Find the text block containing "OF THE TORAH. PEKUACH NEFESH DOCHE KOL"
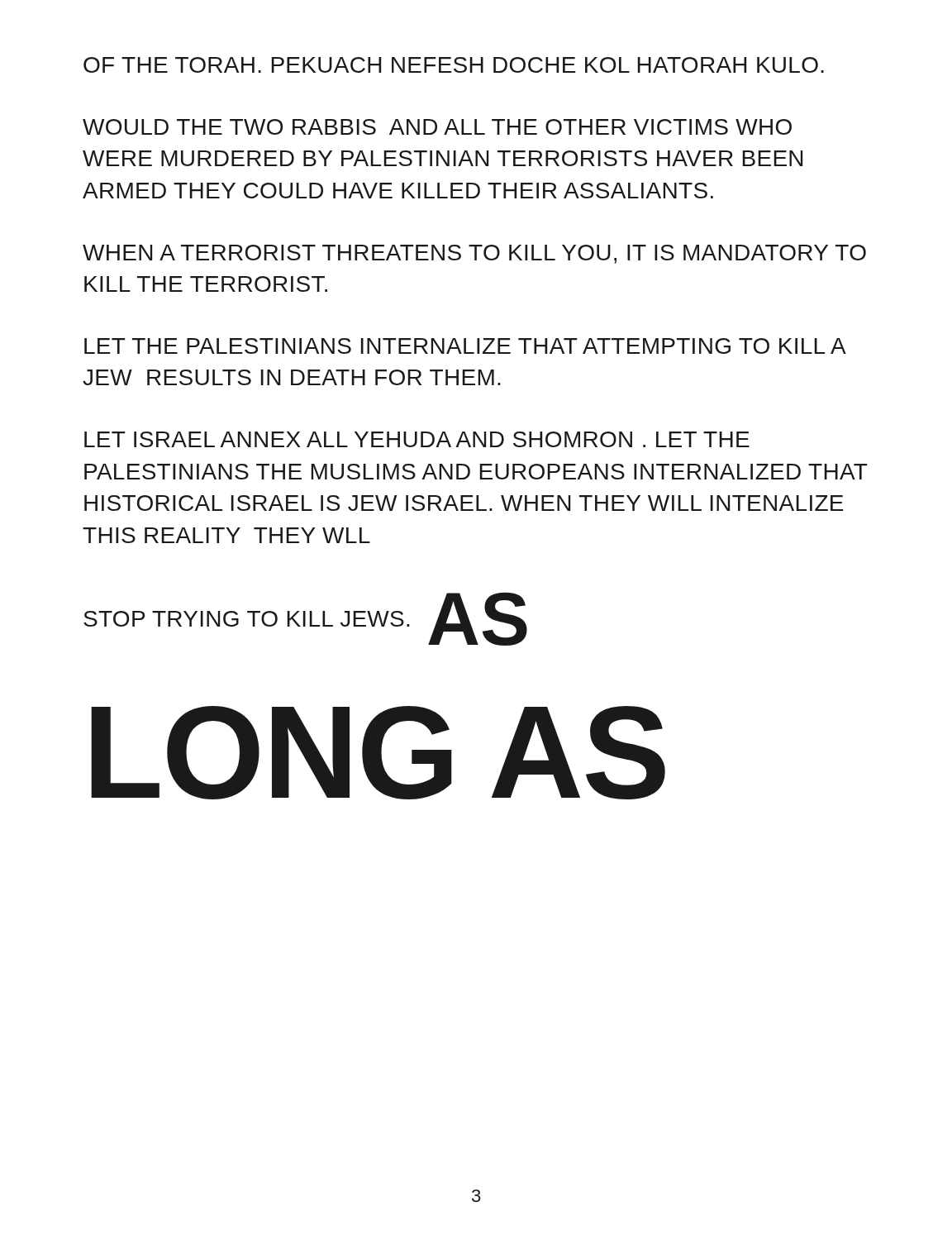The width and height of the screenshot is (952, 1240). tap(454, 65)
